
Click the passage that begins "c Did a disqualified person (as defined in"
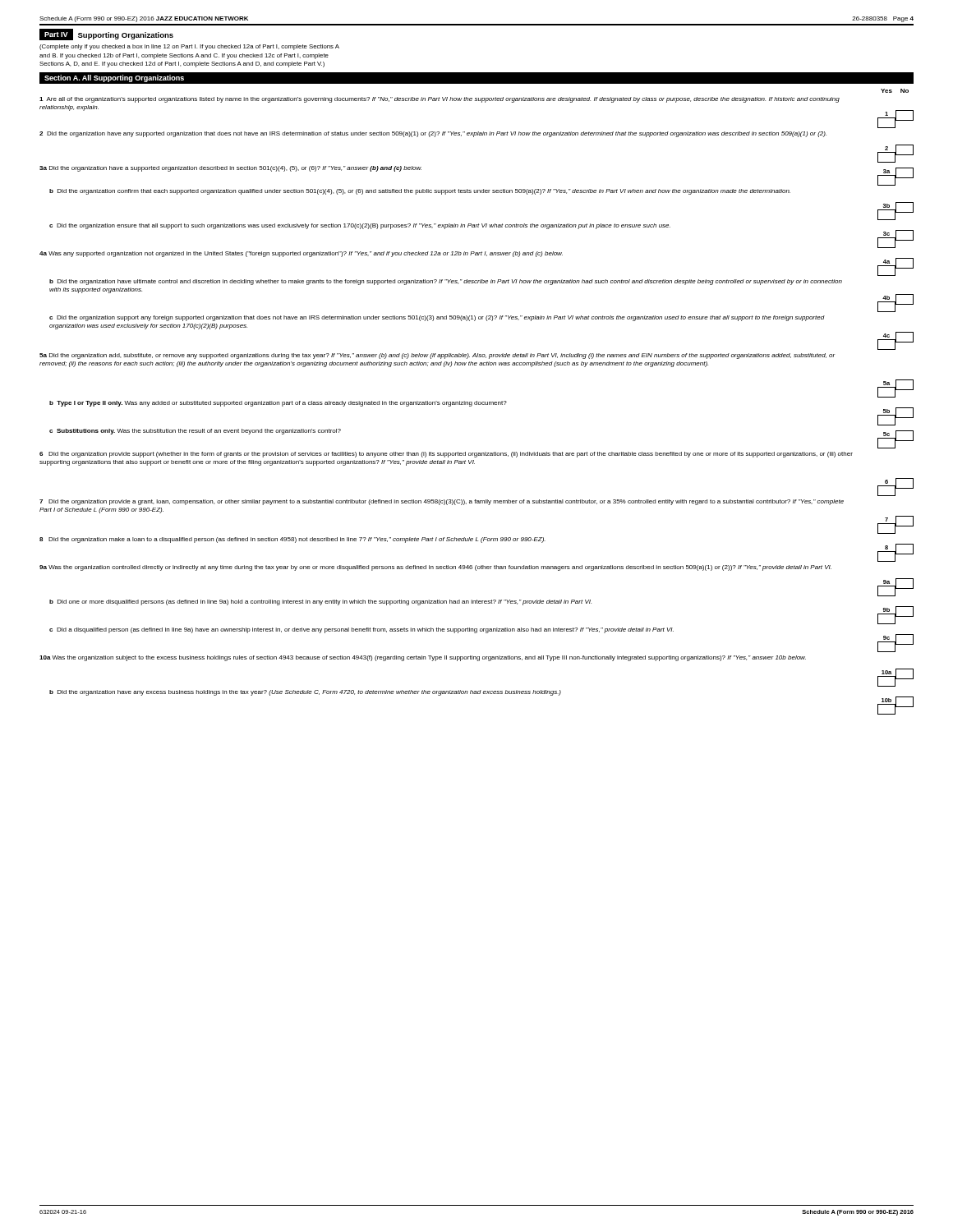point(476,639)
